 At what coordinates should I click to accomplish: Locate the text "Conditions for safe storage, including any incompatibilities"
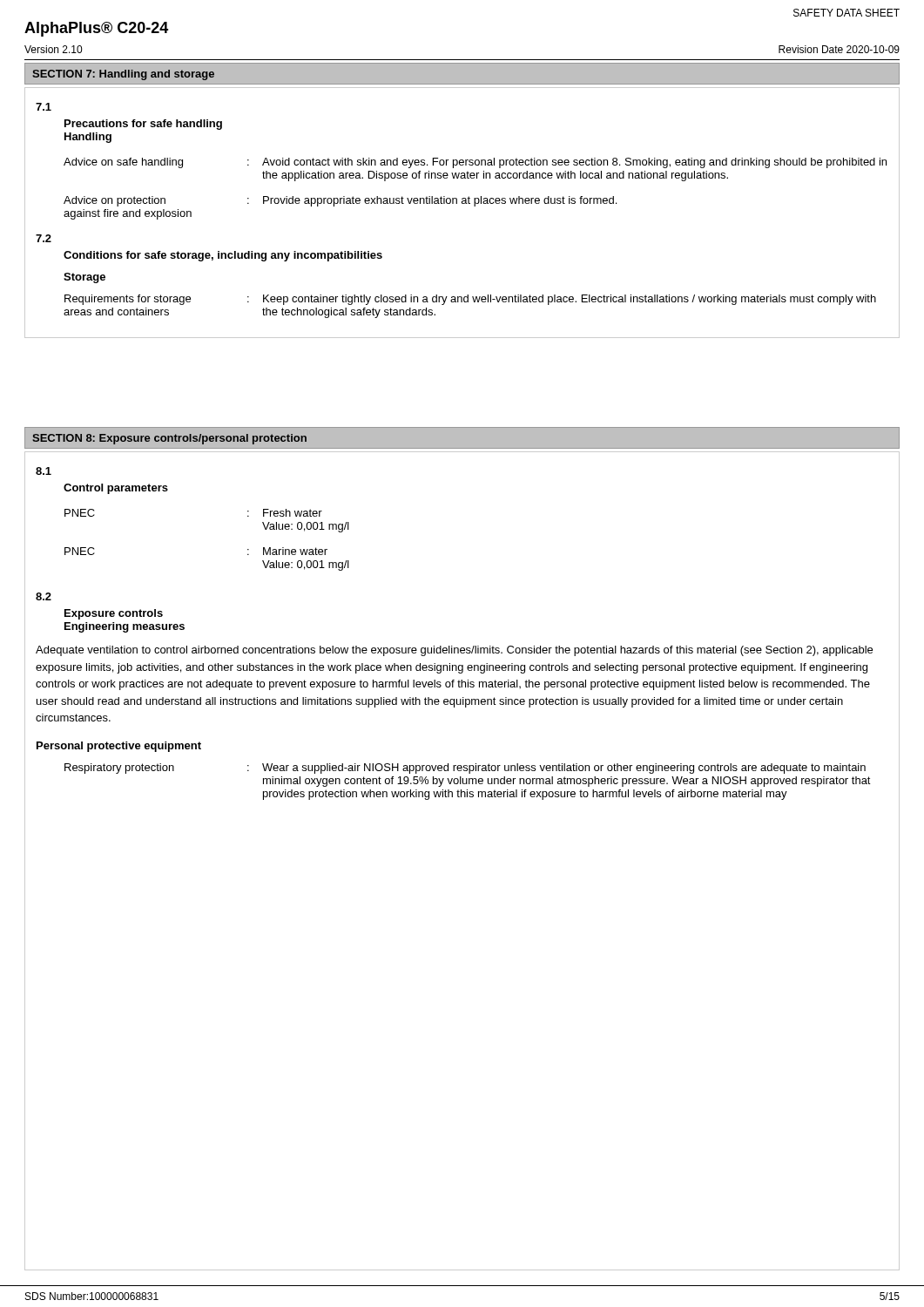[x=223, y=255]
